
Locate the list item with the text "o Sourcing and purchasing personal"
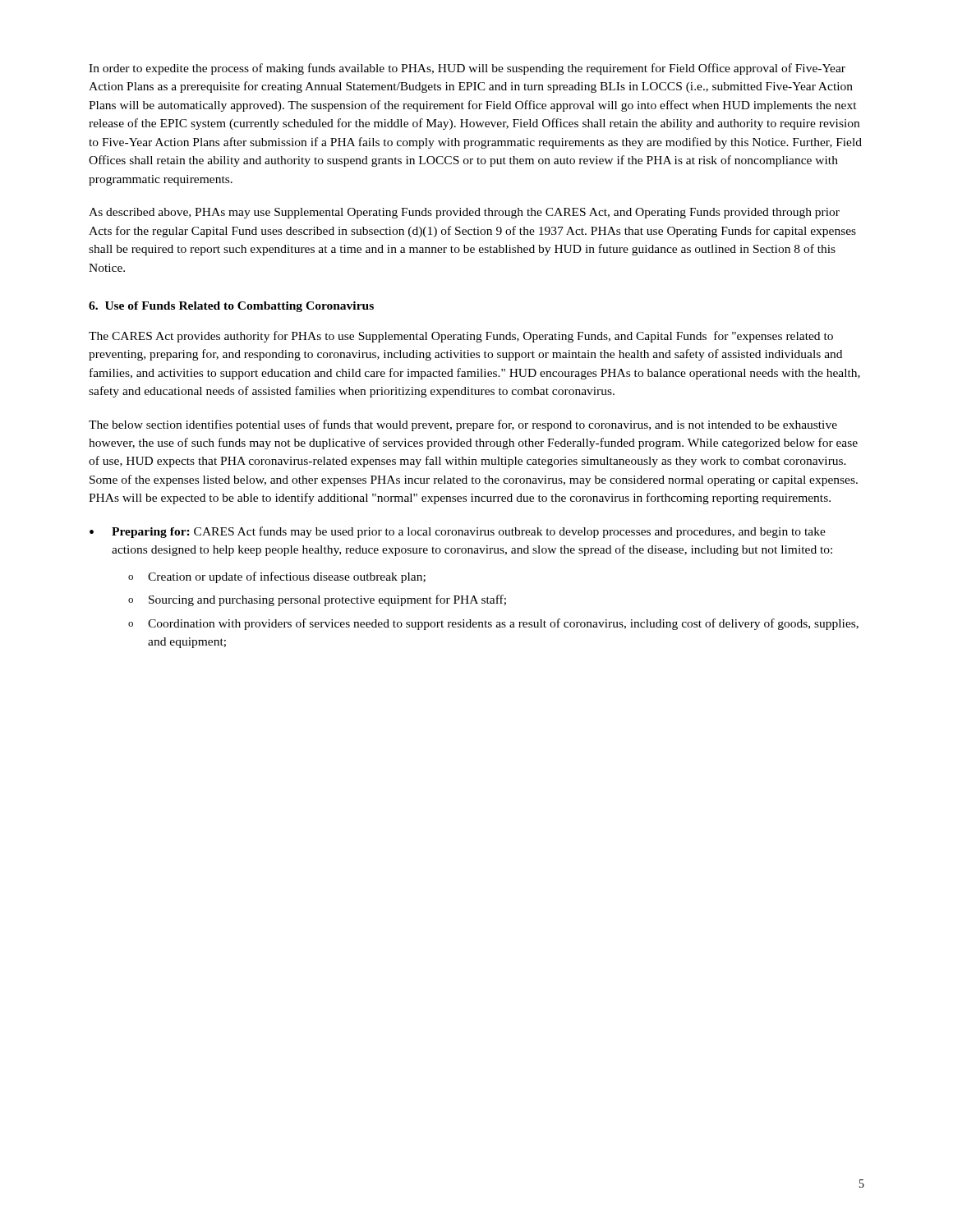496,600
